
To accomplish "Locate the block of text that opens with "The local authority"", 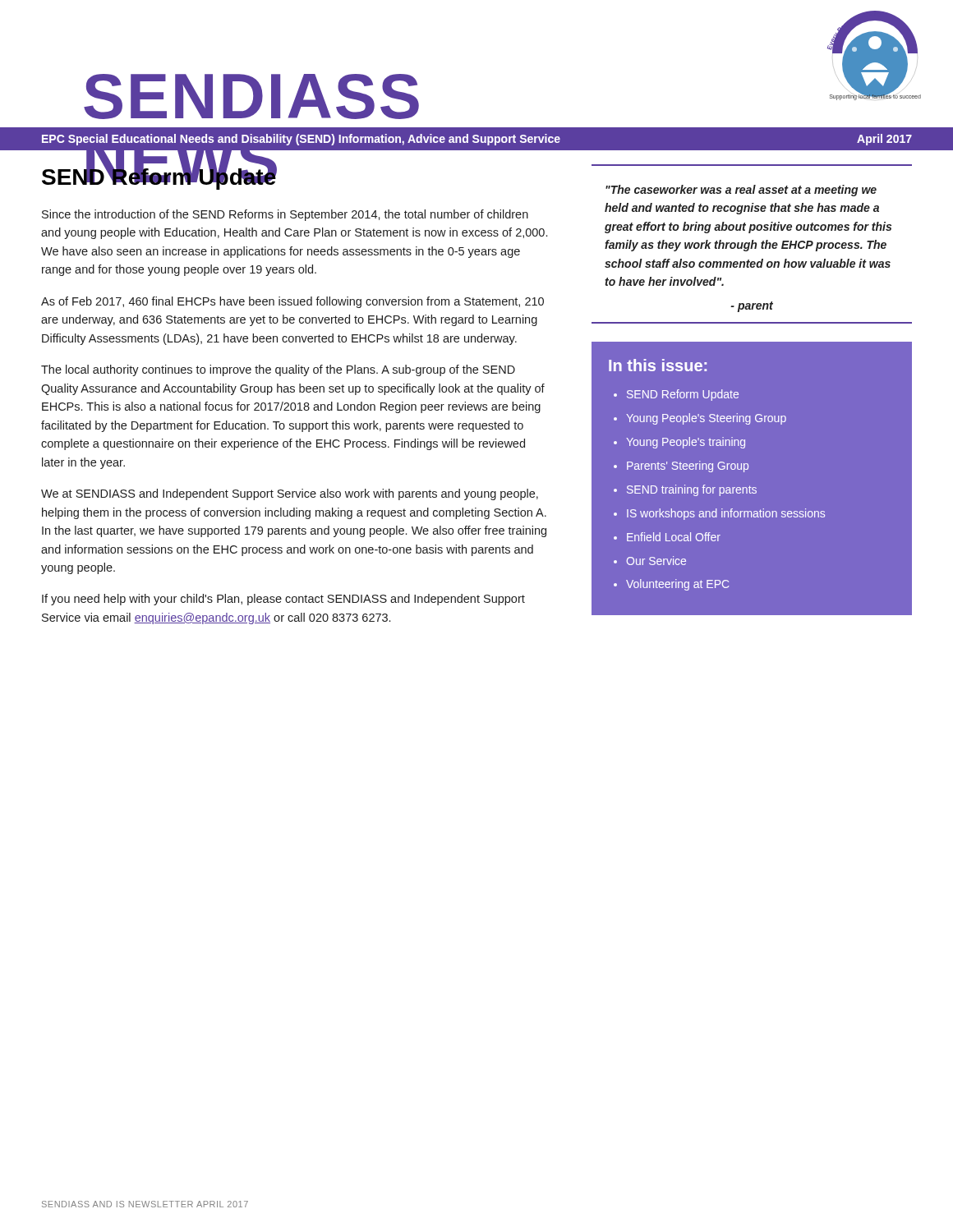I will (x=296, y=416).
